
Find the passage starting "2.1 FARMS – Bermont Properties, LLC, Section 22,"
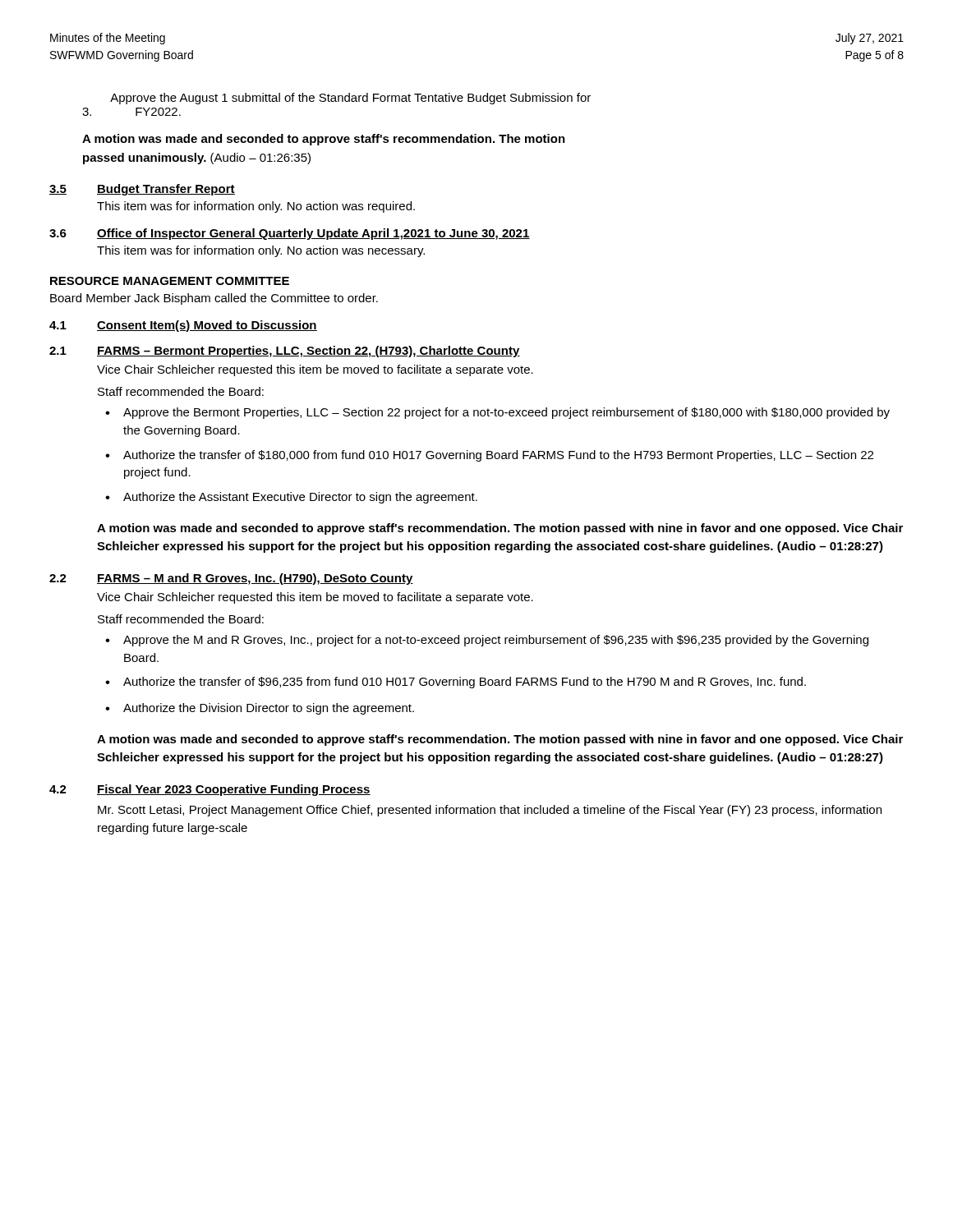pos(284,350)
